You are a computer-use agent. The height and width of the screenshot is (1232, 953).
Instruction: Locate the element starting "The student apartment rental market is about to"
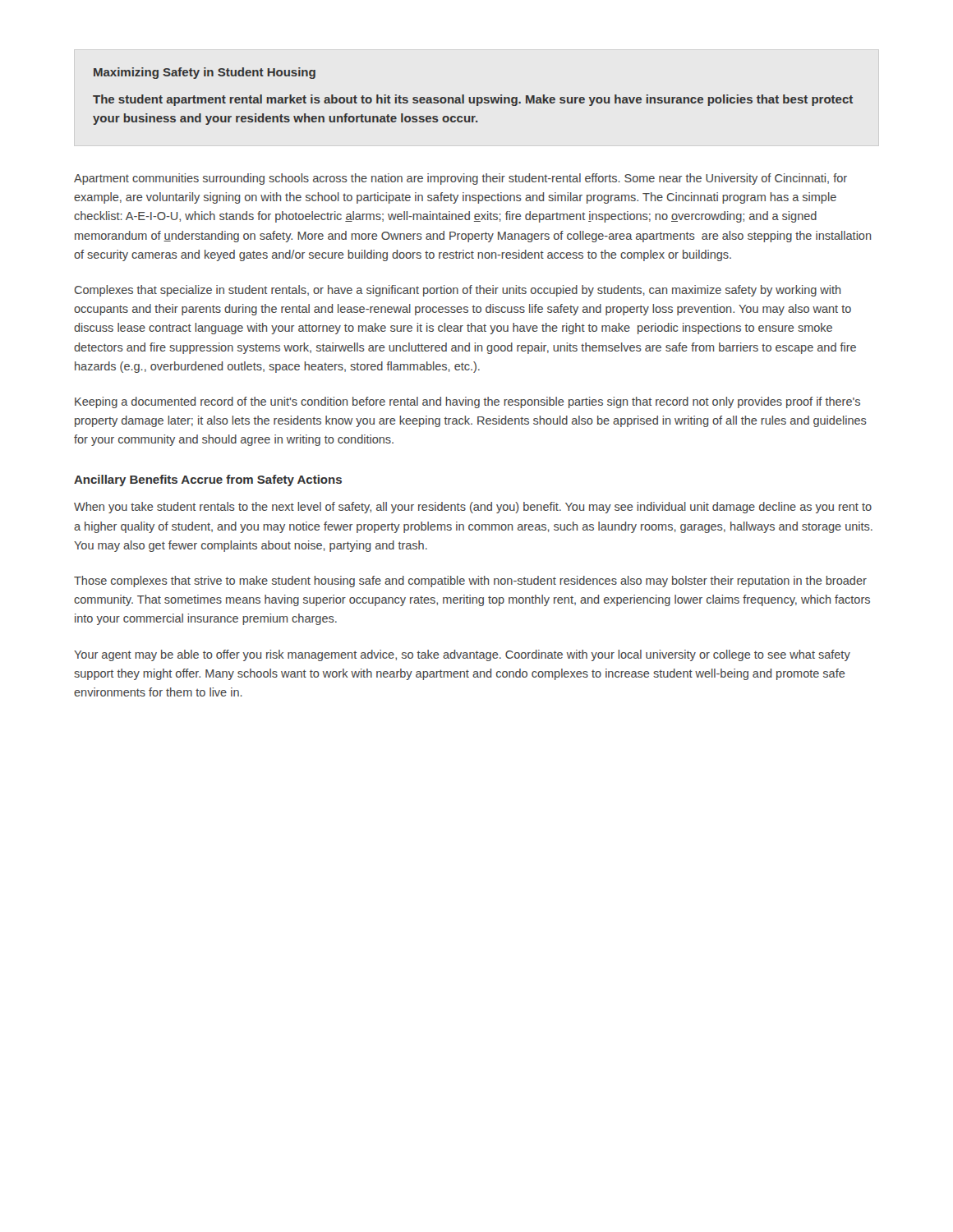473,108
